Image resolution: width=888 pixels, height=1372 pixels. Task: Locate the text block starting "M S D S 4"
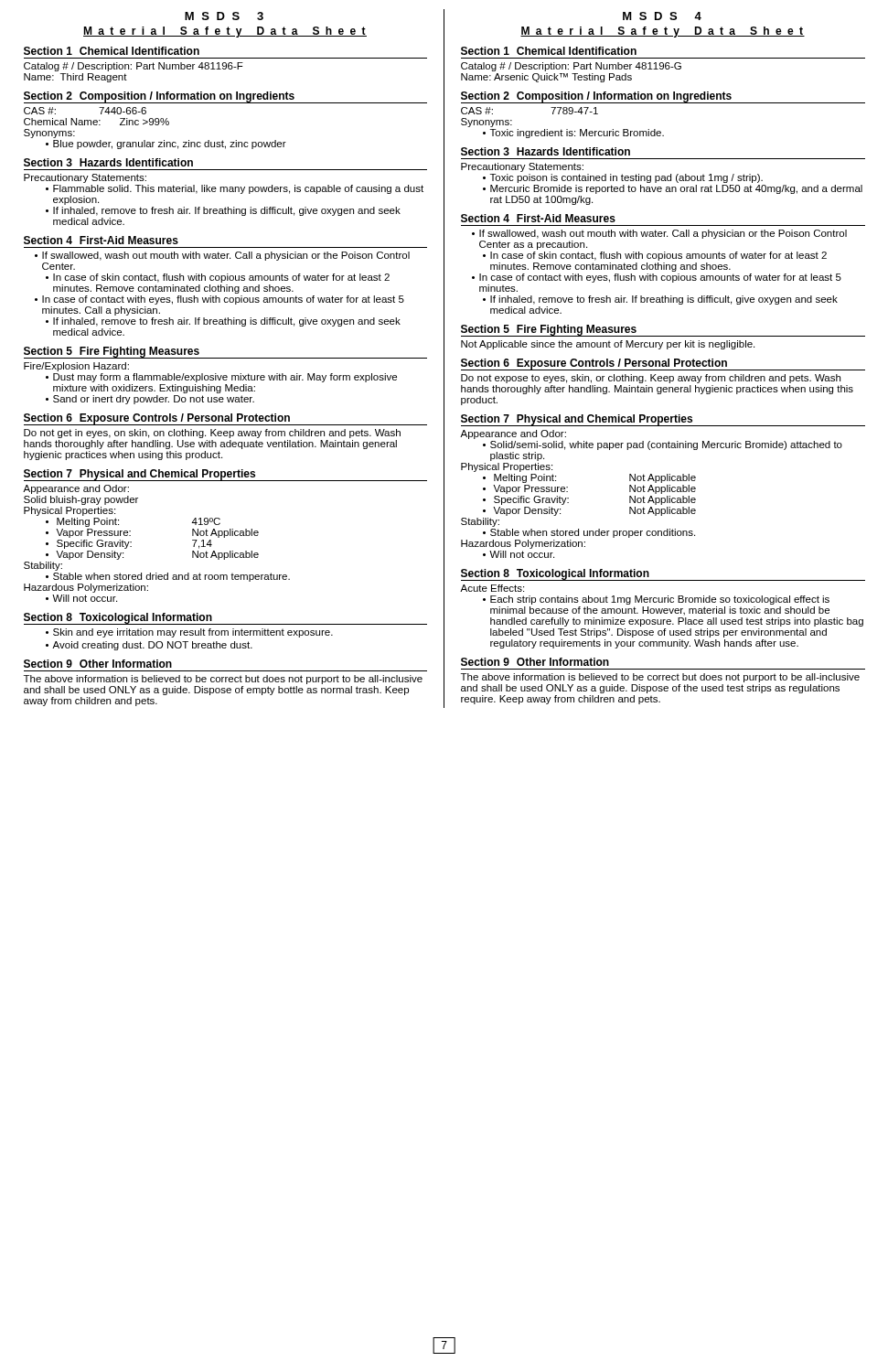(663, 23)
